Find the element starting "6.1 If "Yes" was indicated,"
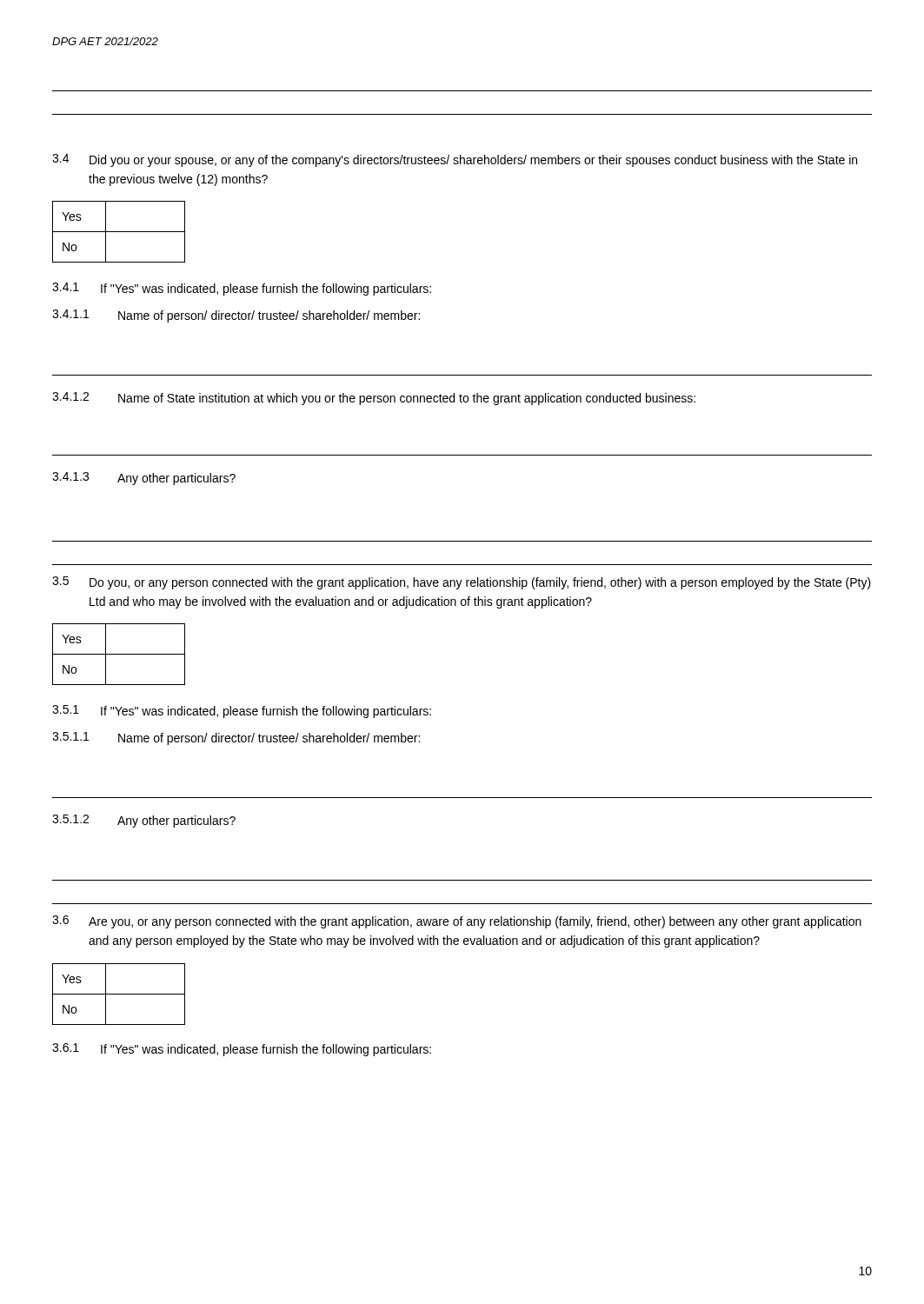924x1304 pixels. 242,1050
